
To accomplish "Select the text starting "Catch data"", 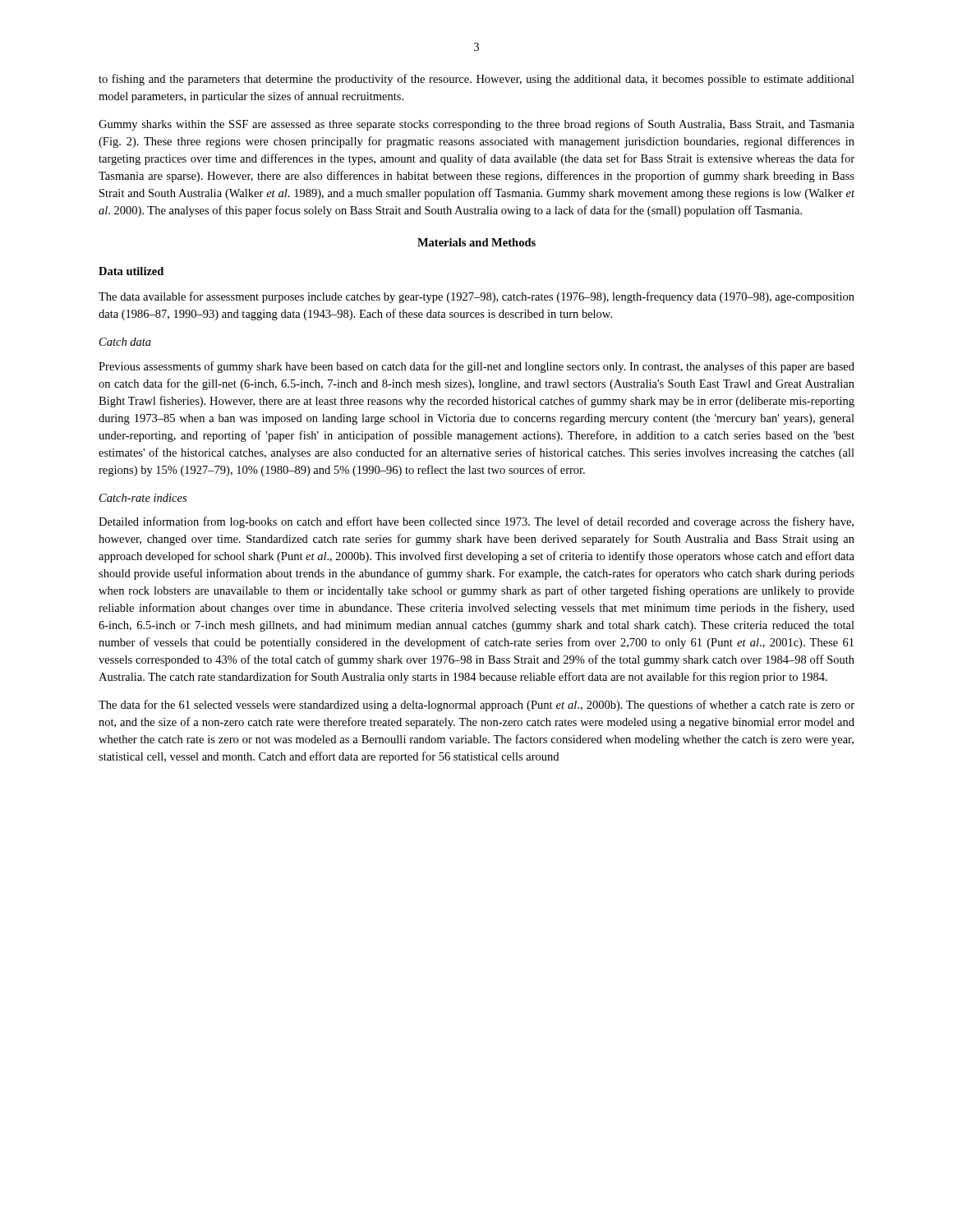I will [125, 342].
